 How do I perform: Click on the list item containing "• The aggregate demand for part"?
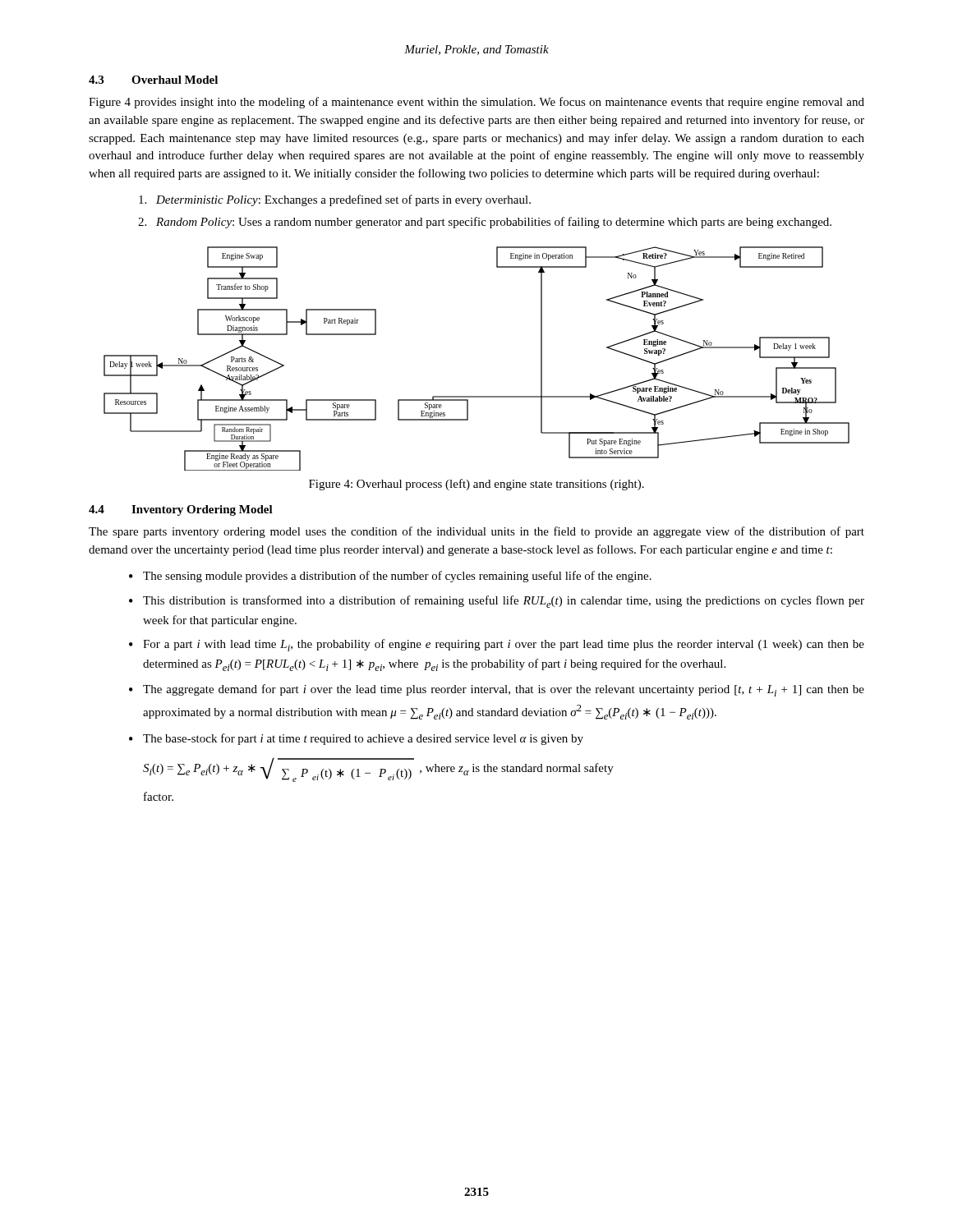pos(496,703)
